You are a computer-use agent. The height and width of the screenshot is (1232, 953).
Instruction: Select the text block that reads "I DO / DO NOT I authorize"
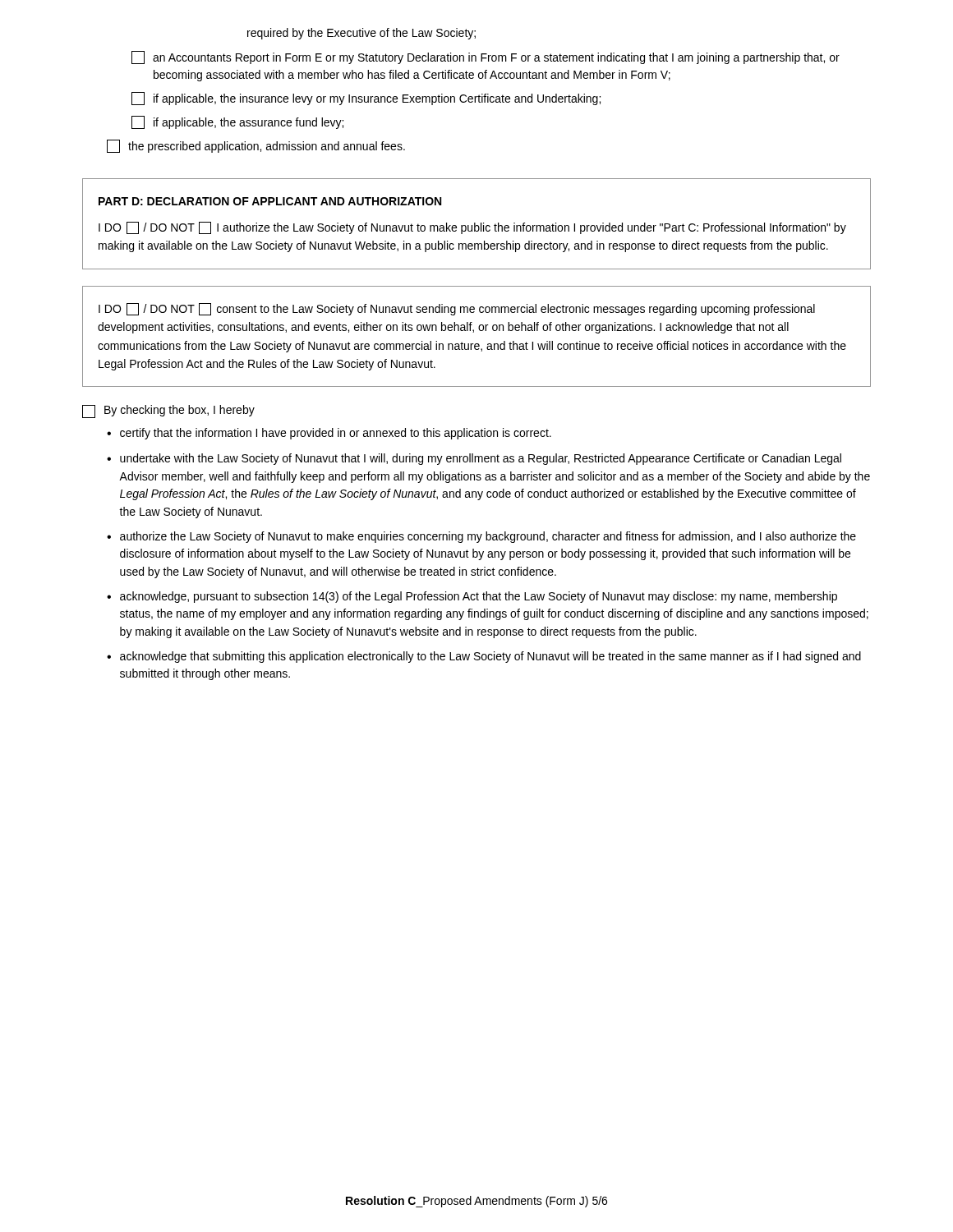472,237
